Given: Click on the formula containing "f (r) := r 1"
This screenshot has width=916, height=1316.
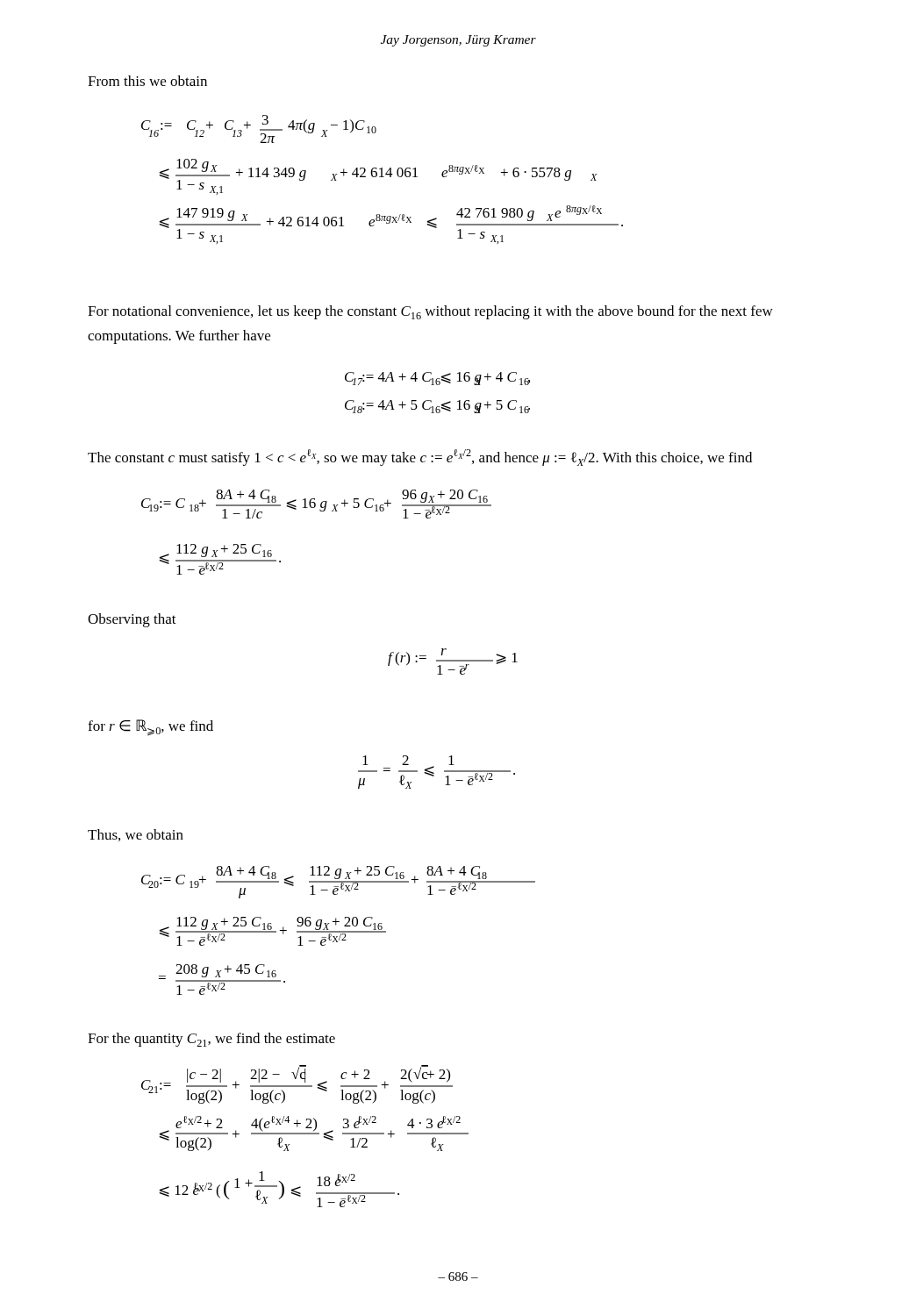Looking at the screenshot, I should point(458,668).
